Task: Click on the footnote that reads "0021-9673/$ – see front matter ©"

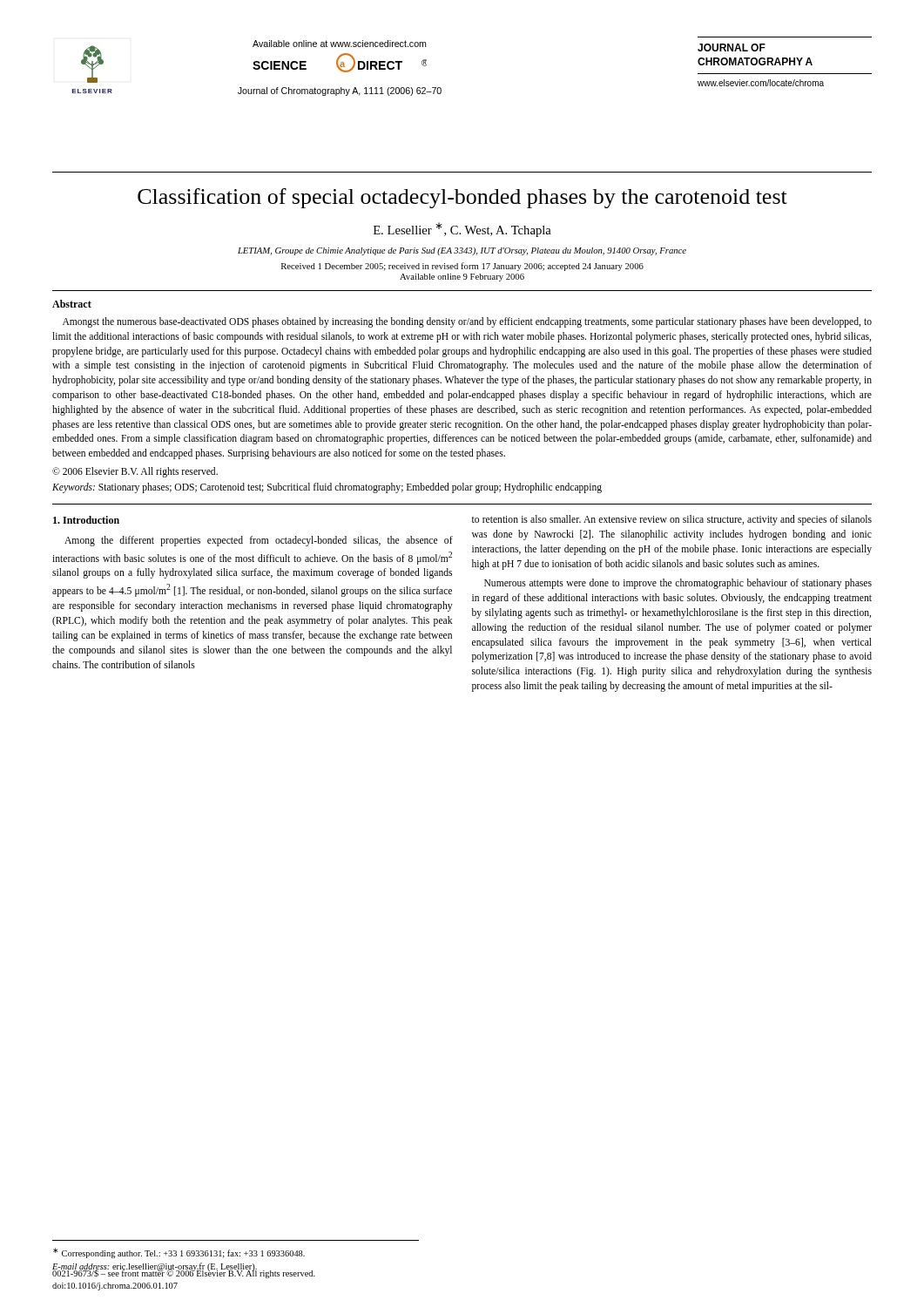Action: coord(262,1280)
